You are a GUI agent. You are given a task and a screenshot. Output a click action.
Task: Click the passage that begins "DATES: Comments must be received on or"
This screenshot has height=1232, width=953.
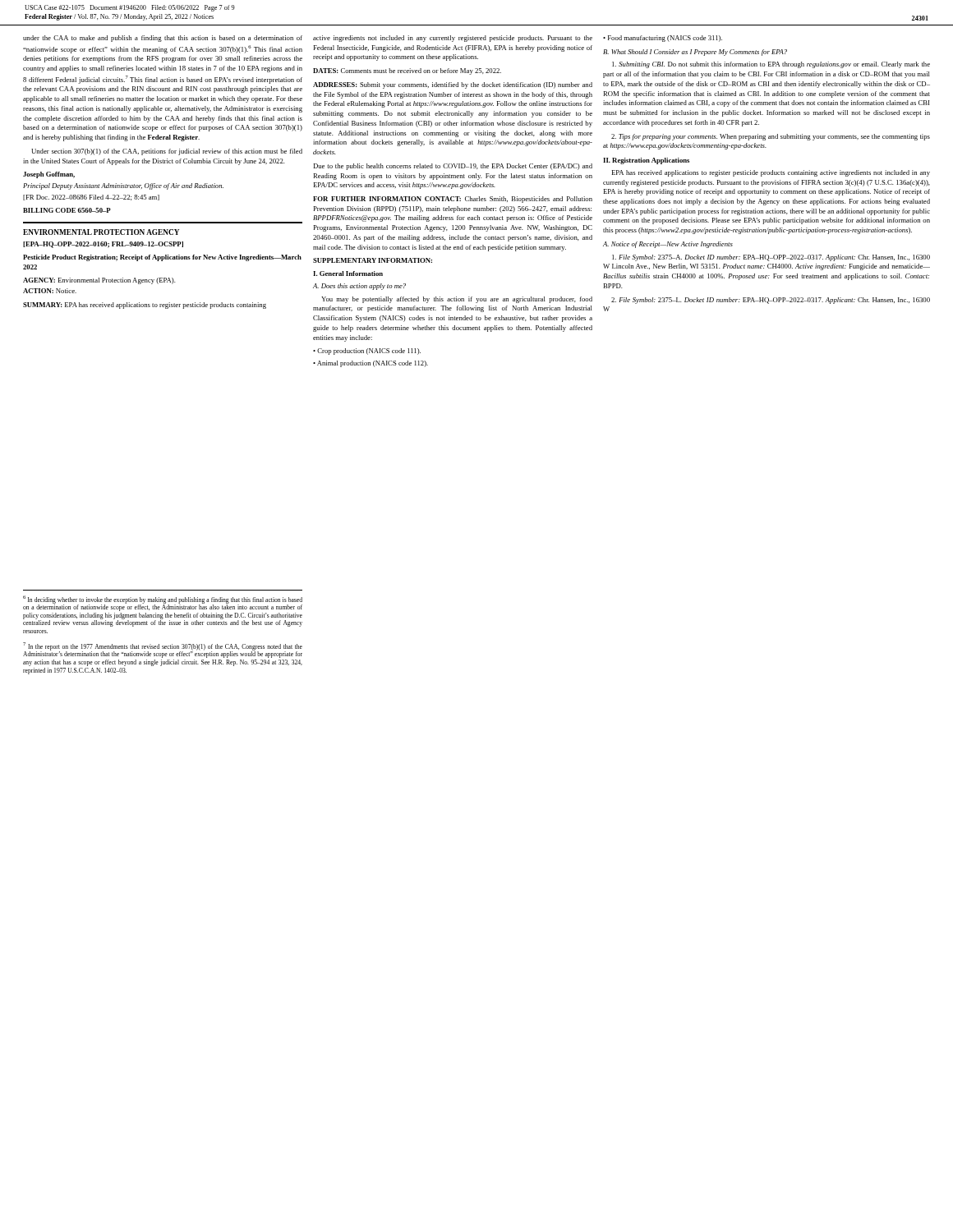[453, 71]
